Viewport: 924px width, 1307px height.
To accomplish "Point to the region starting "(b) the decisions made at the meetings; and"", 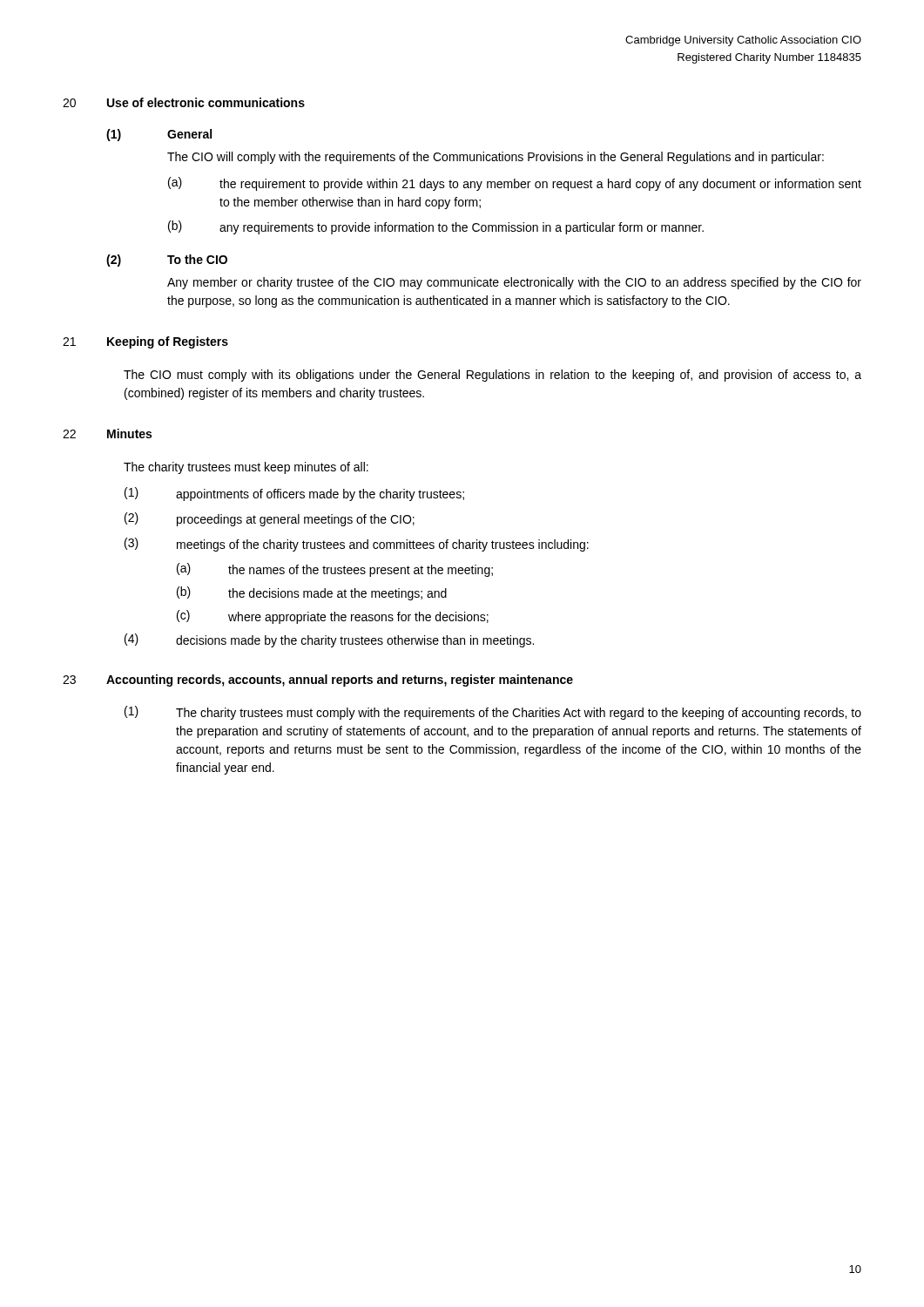I will [312, 594].
